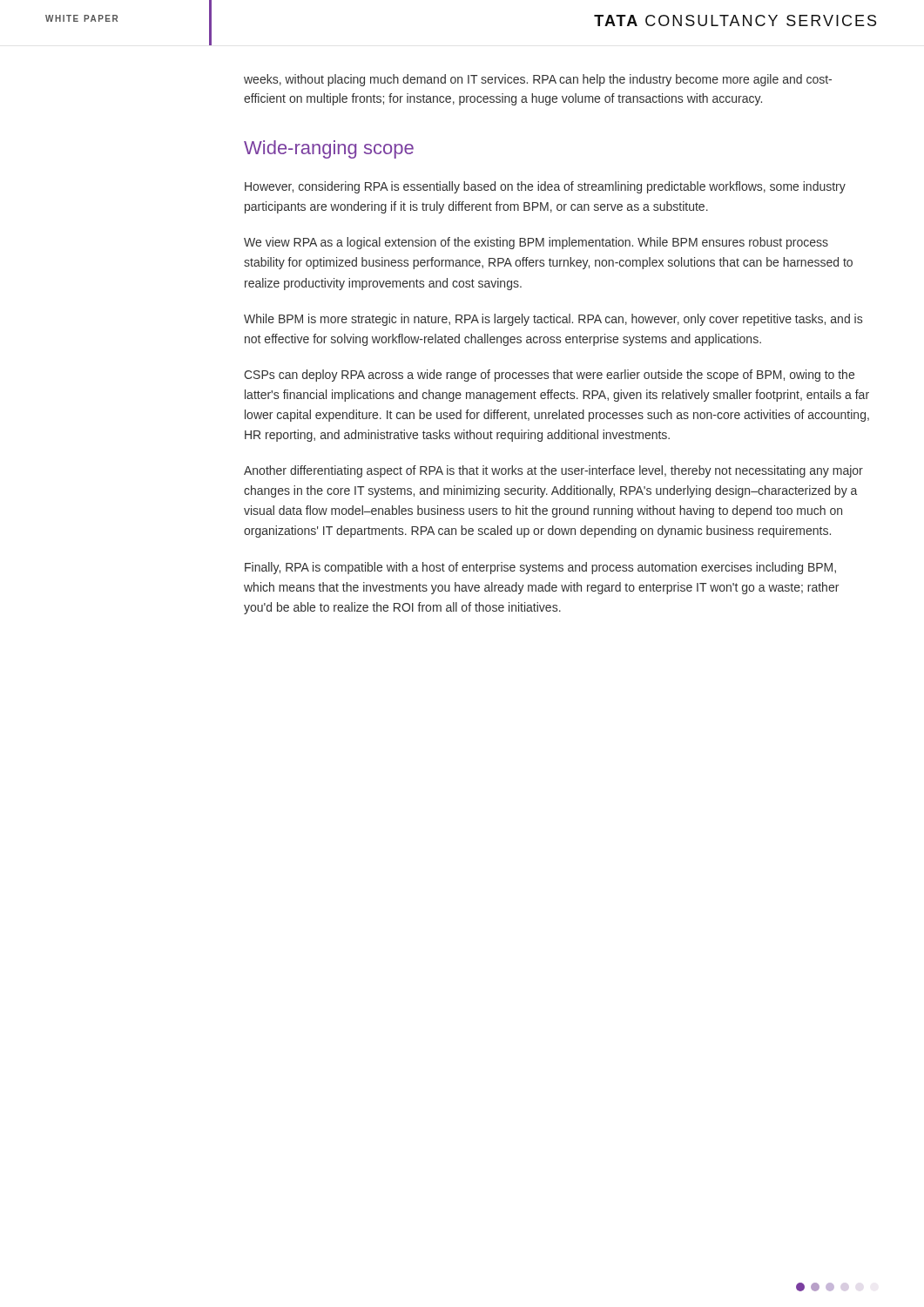Where is the passage that starts "Finally, RPA is compatible with a"?
Screen dimensions: 1307x924
(541, 587)
